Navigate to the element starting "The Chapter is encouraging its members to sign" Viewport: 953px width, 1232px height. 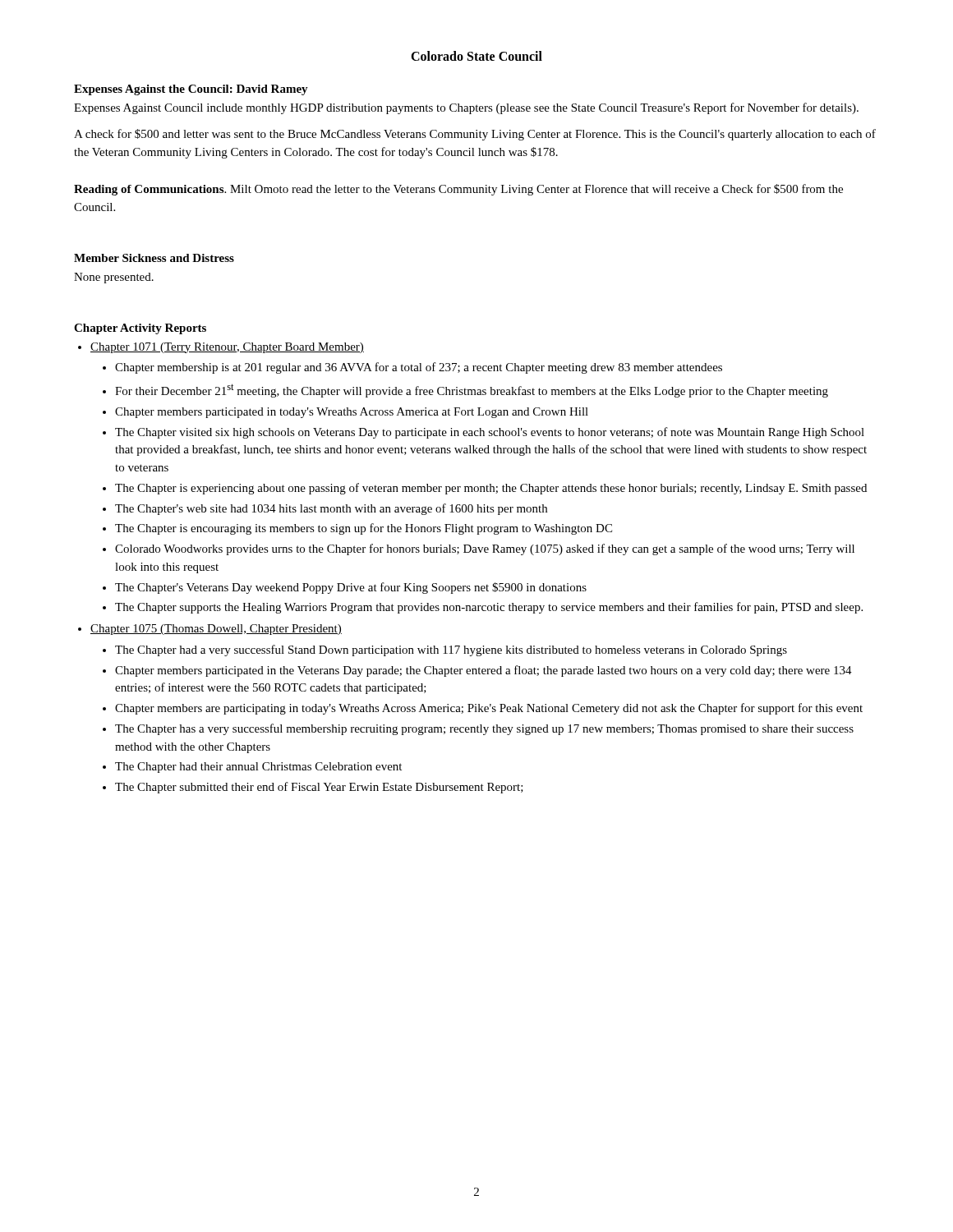tap(364, 528)
